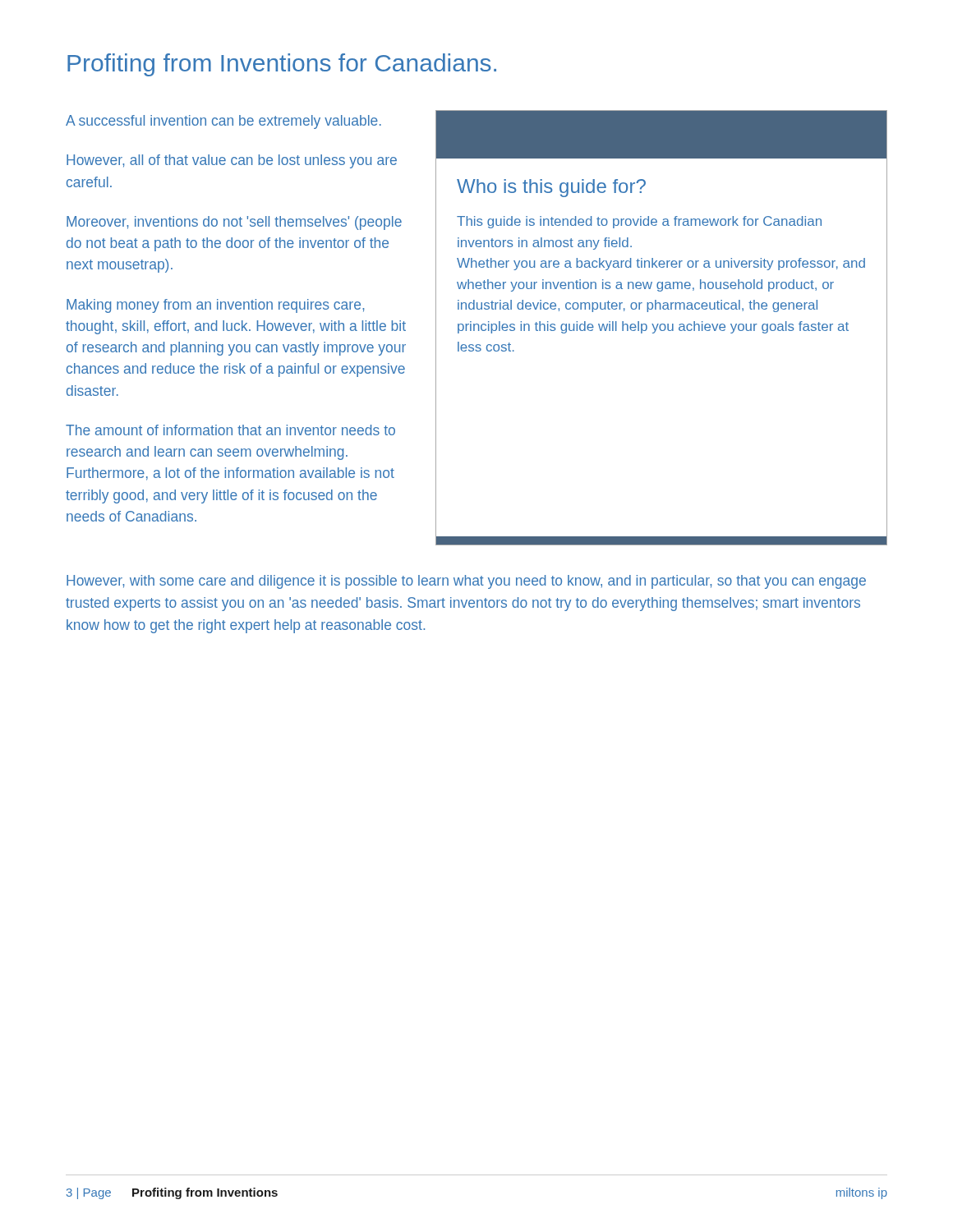Viewport: 953px width, 1232px height.
Task: Locate the block of text that opens with "Making money from an invention requires care, thought,"
Action: point(238,347)
